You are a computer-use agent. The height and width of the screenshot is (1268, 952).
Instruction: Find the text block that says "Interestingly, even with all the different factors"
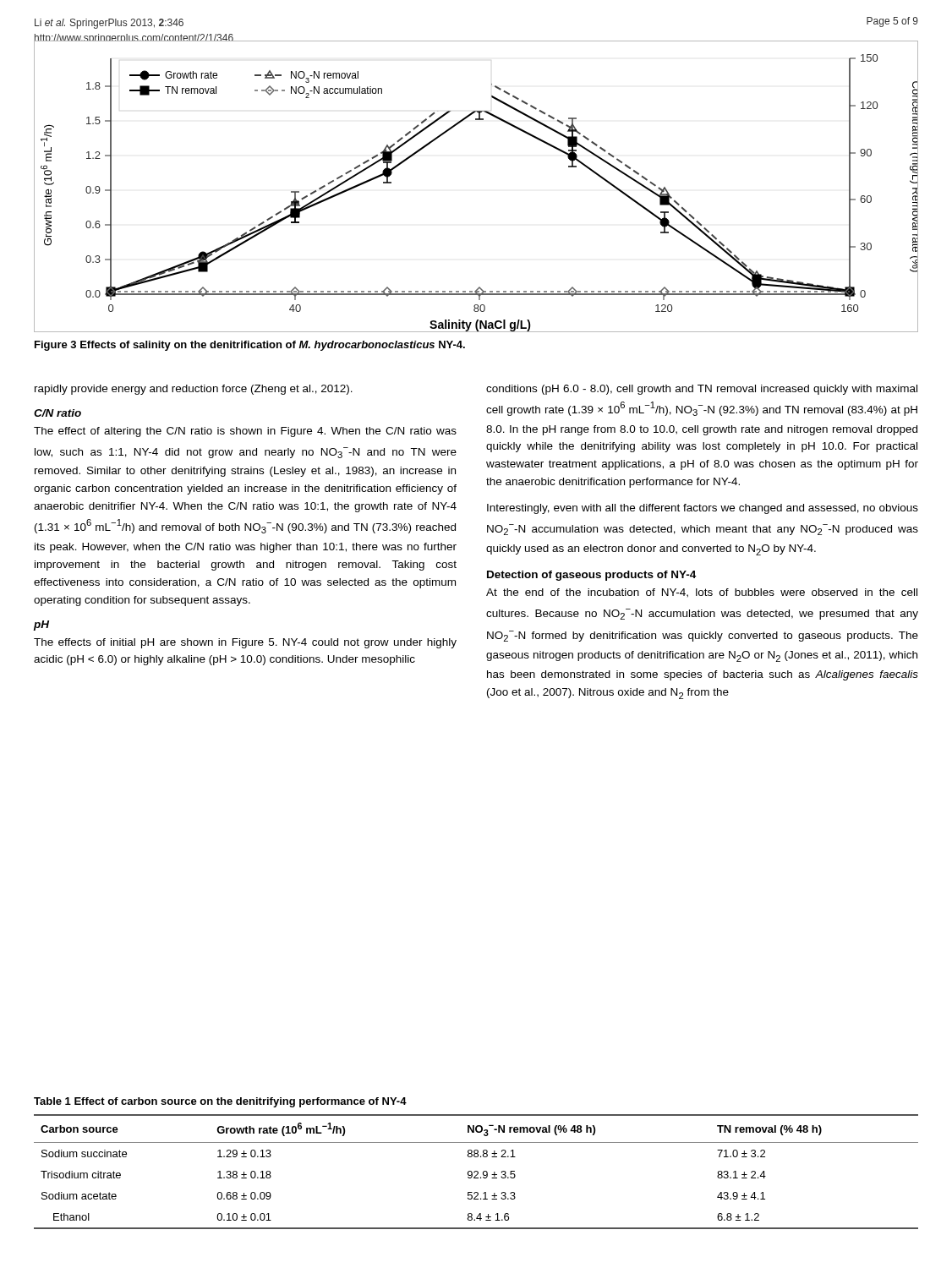(702, 529)
